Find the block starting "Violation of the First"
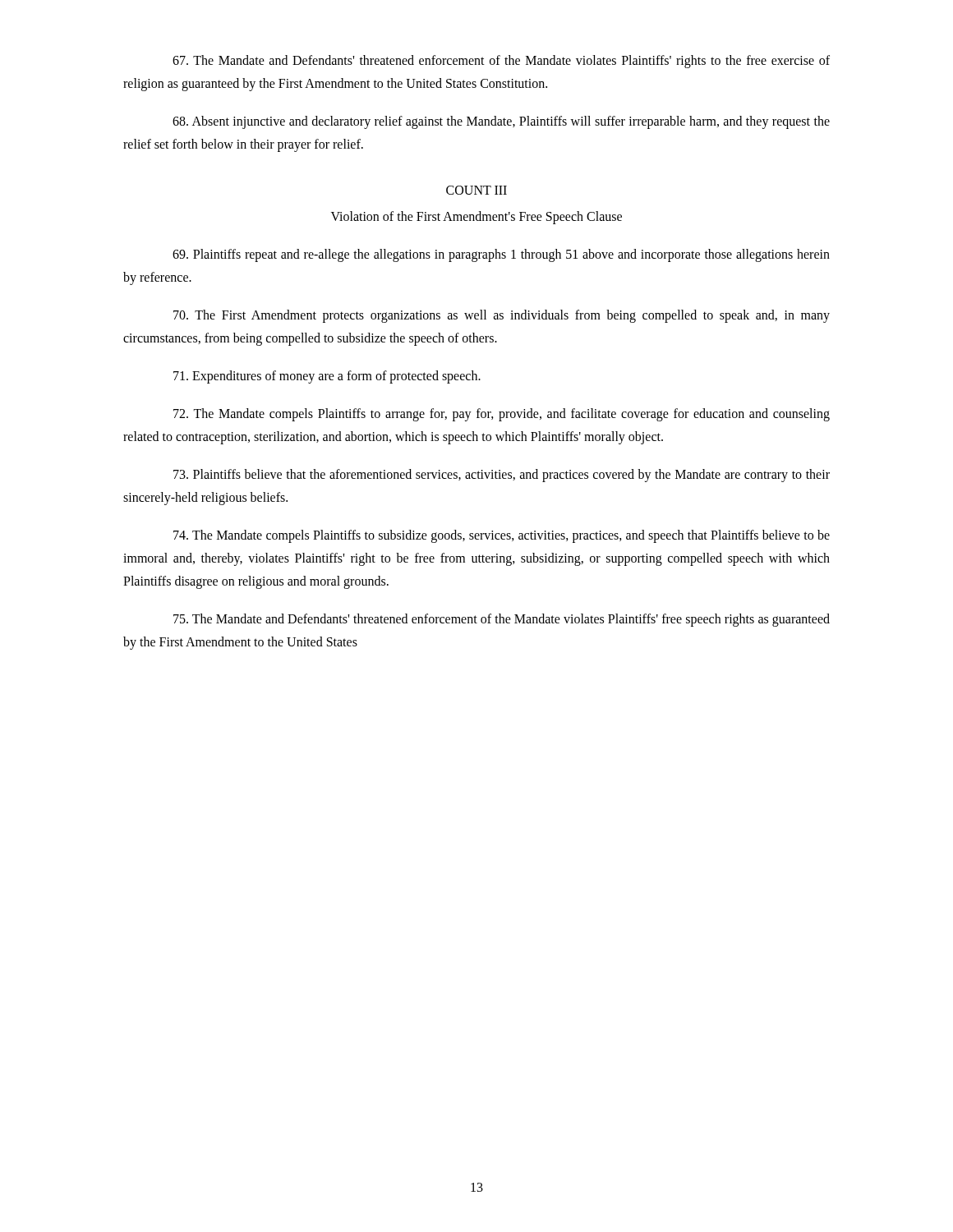The image size is (953, 1232). 476,216
